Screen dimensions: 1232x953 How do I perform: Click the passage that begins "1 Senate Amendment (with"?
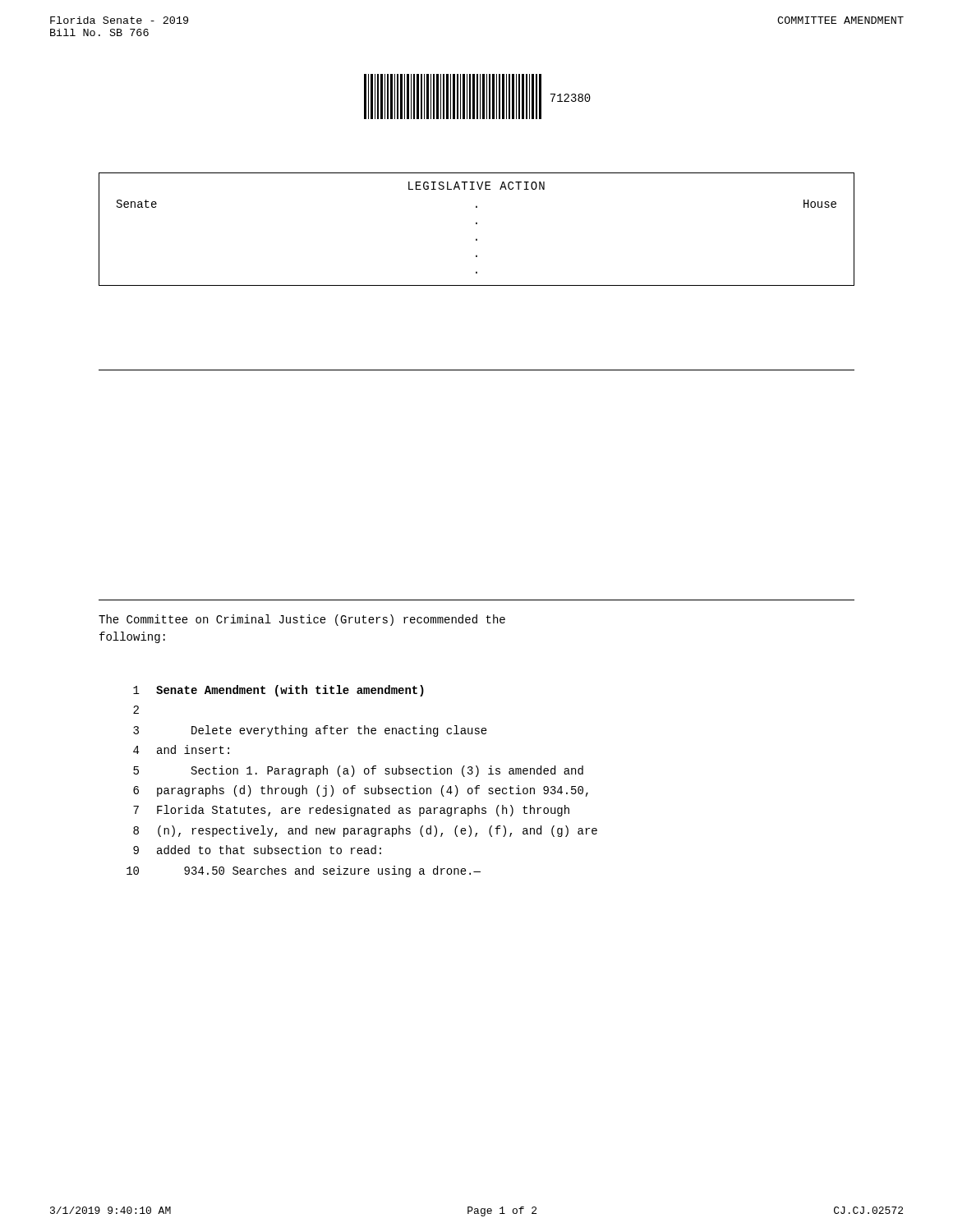(x=476, y=781)
